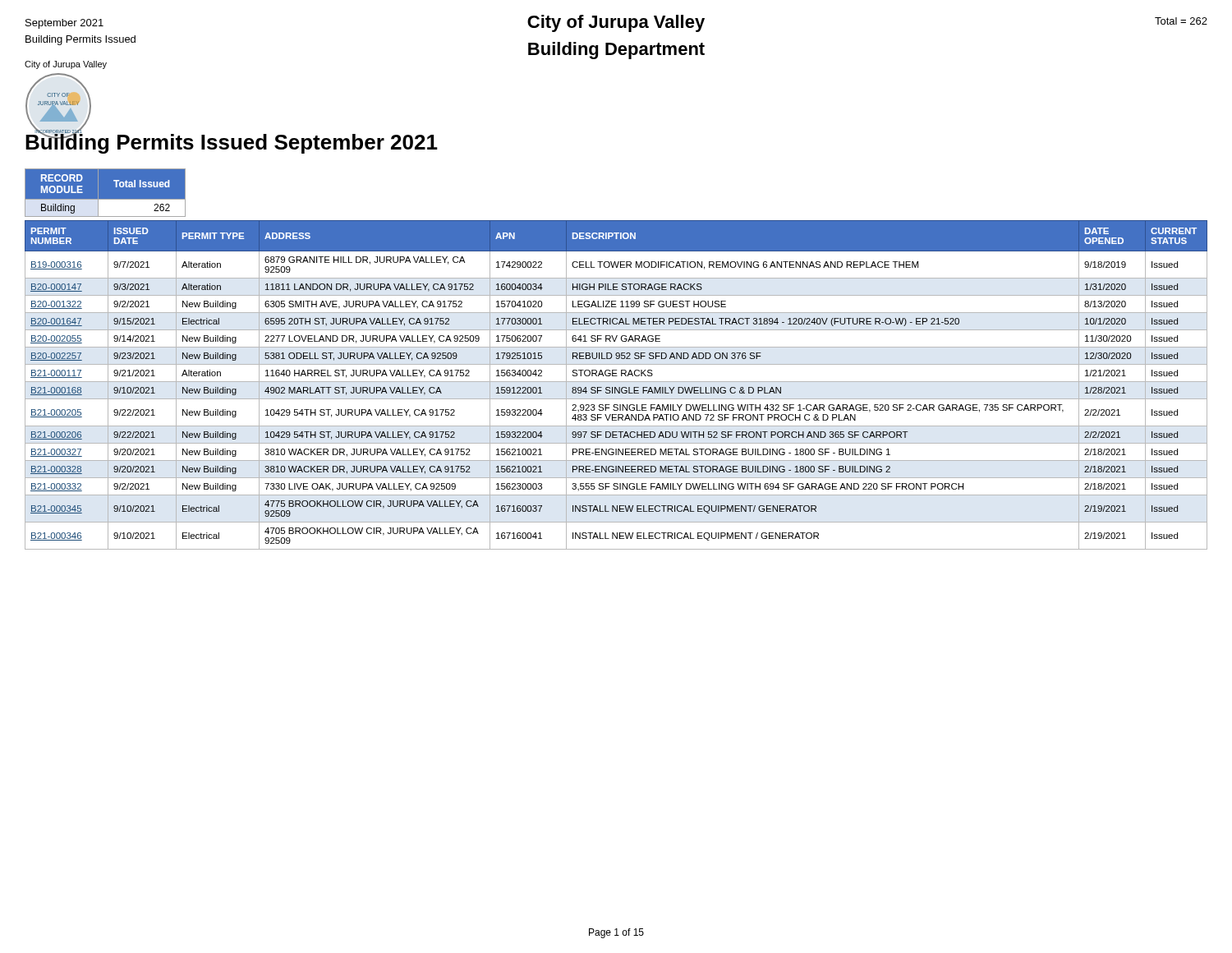This screenshot has height=953, width=1232.
Task: Click the logo
Action: [x=58, y=106]
